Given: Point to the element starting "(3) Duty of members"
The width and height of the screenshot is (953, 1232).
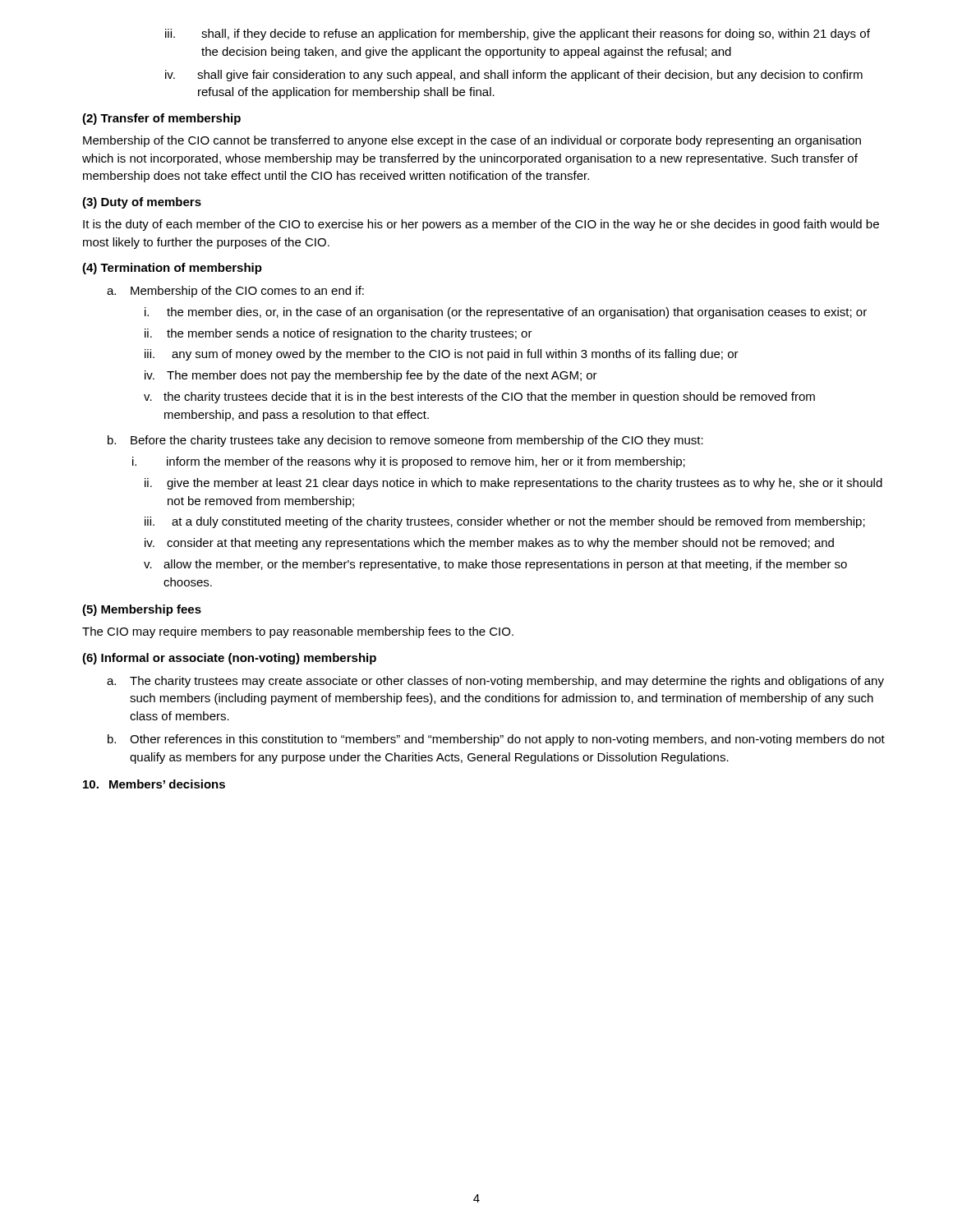Looking at the screenshot, I should point(142,202).
